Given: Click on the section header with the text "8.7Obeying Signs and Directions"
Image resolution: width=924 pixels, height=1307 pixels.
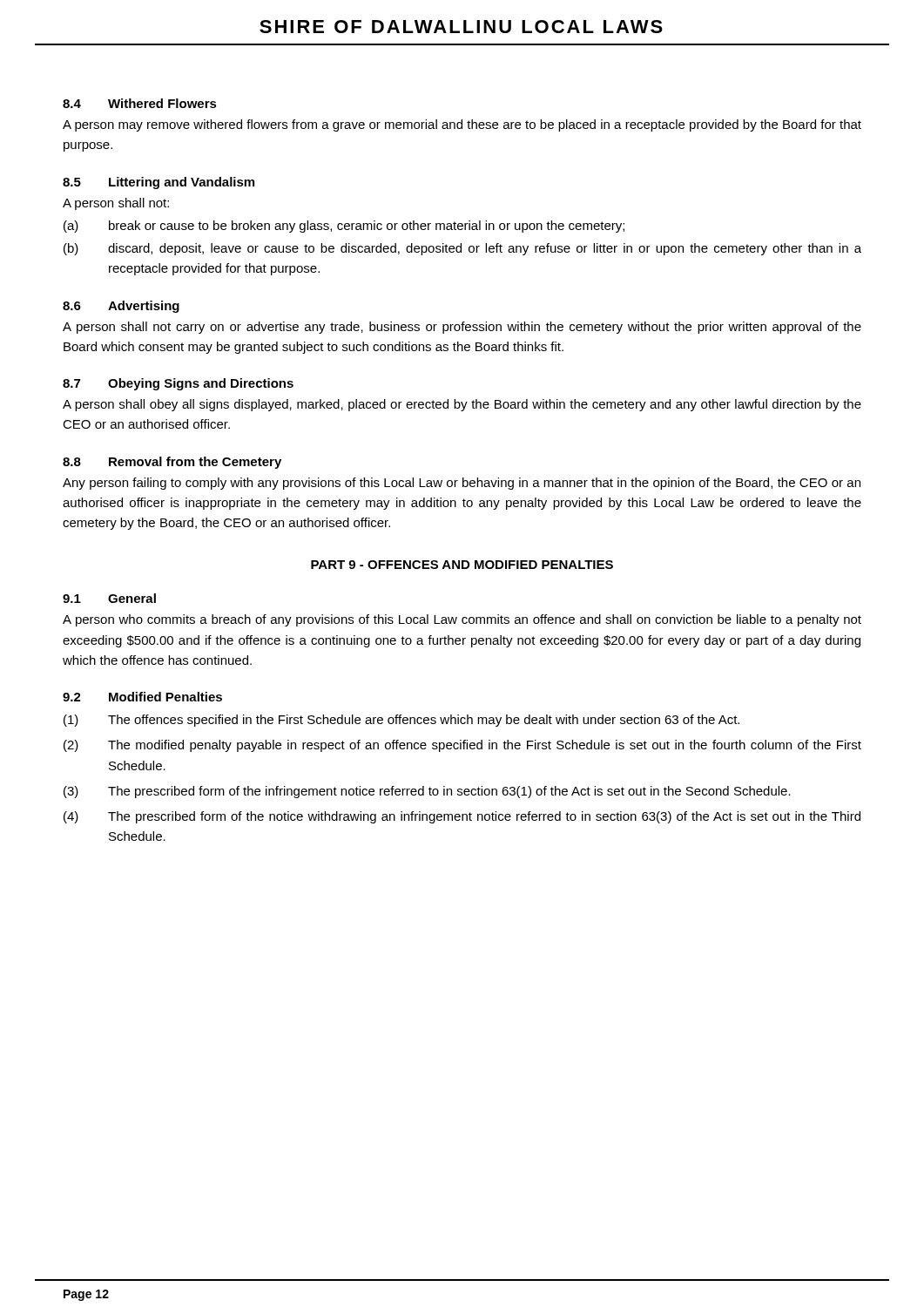Looking at the screenshot, I should (x=178, y=383).
